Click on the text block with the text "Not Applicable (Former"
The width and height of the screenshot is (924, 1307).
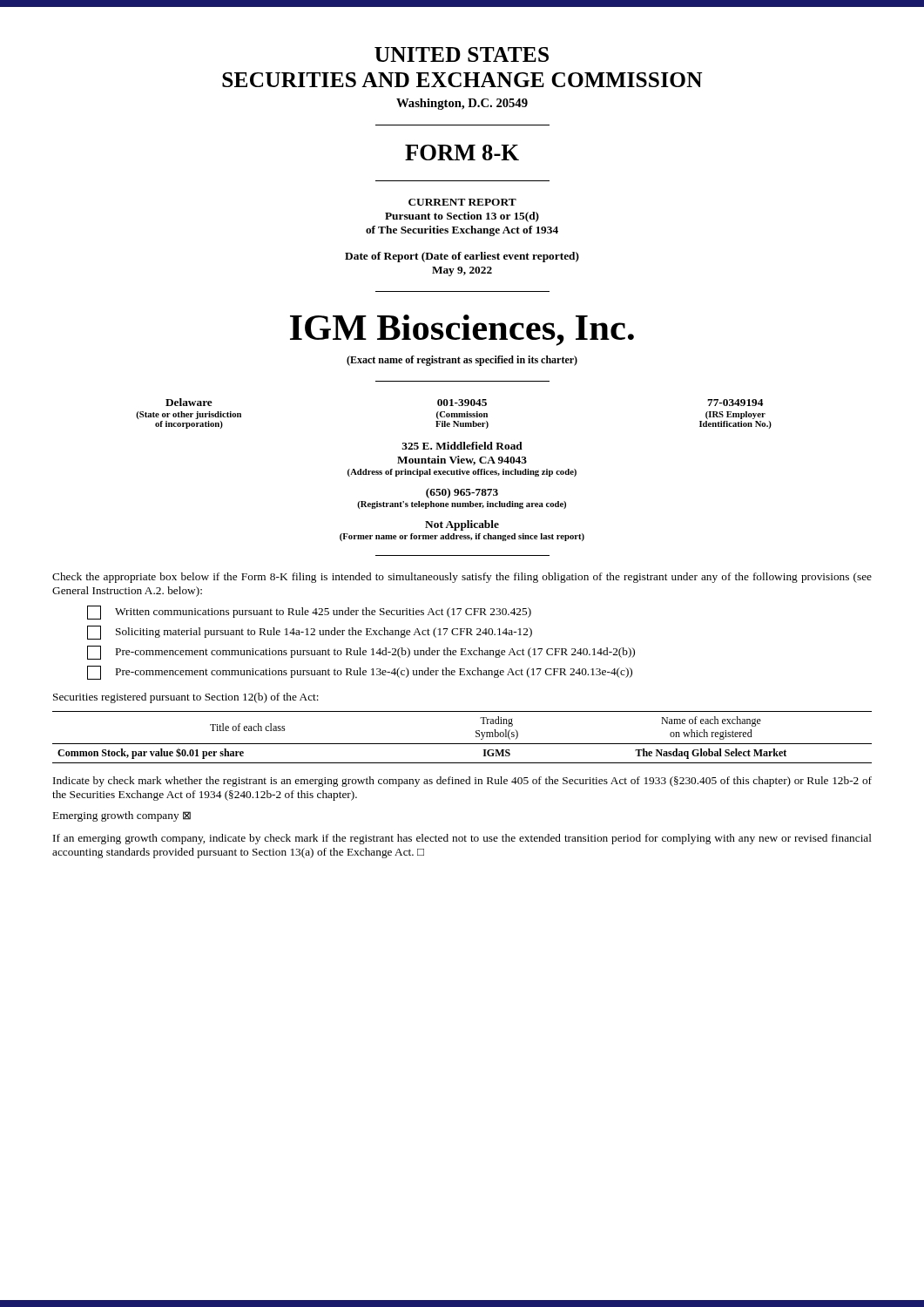(x=462, y=529)
